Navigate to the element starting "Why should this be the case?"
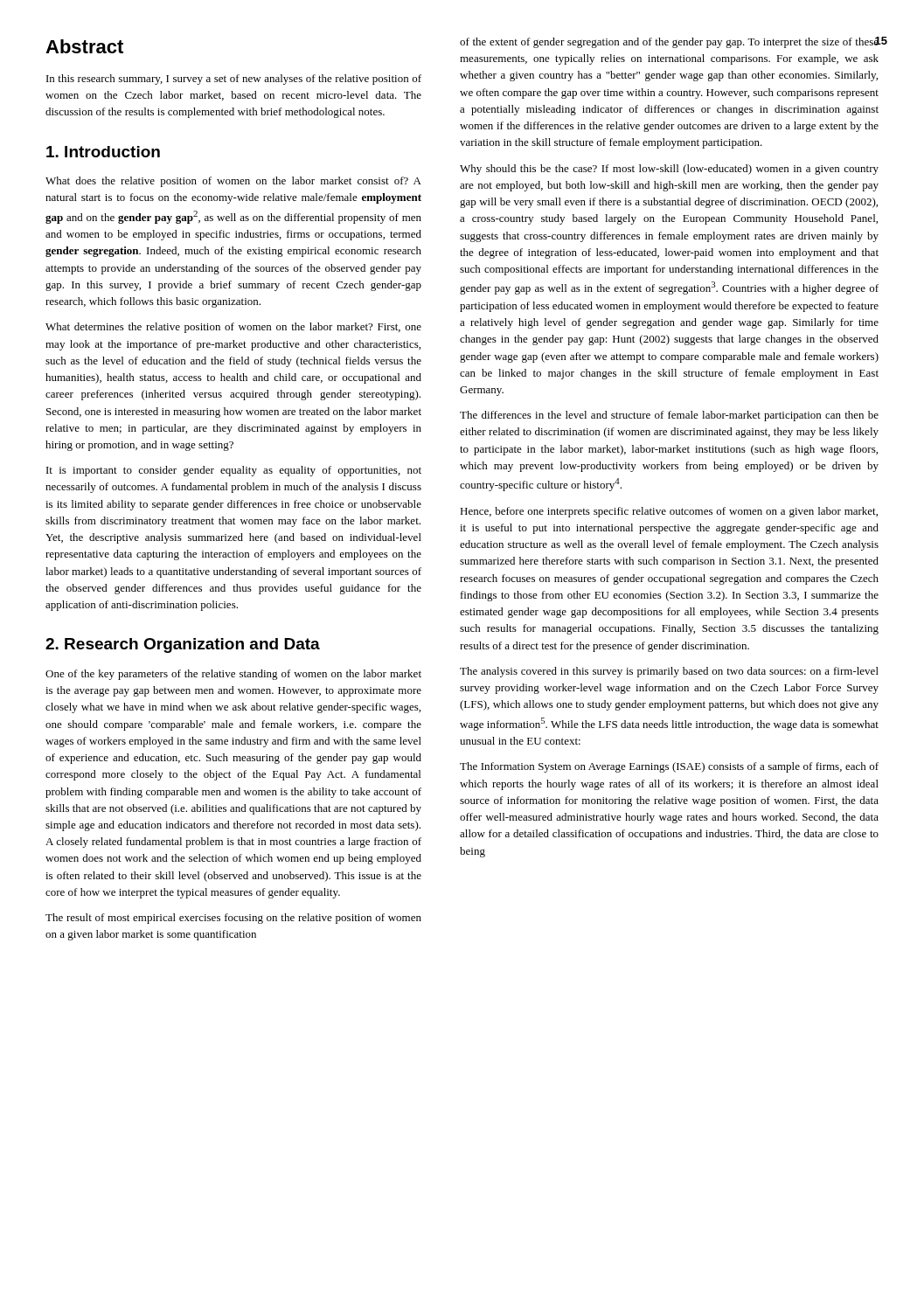This screenshot has height=1311, width=924. point(669,279)
